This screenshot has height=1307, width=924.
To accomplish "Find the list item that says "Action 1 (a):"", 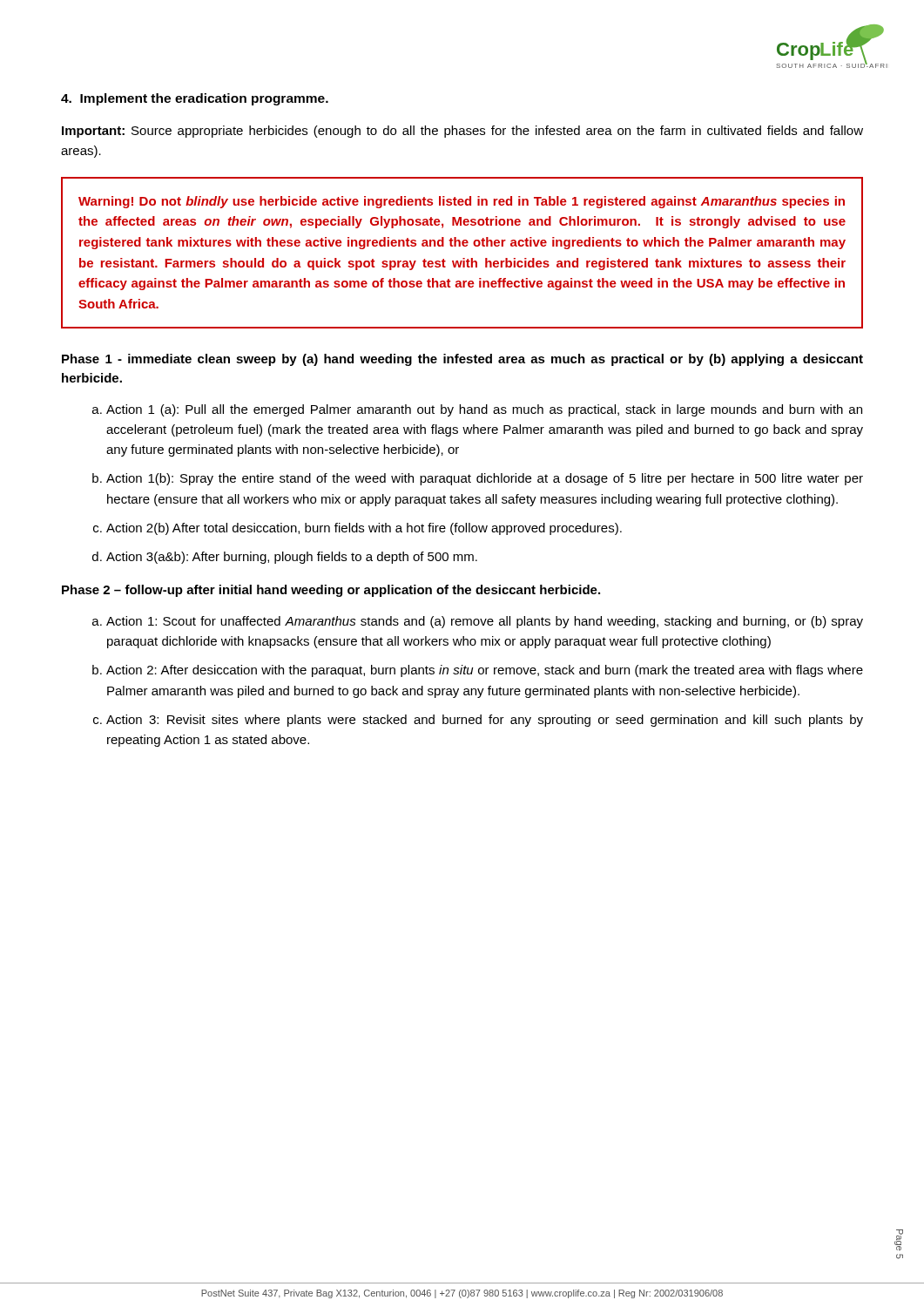I will pos(485,429).
